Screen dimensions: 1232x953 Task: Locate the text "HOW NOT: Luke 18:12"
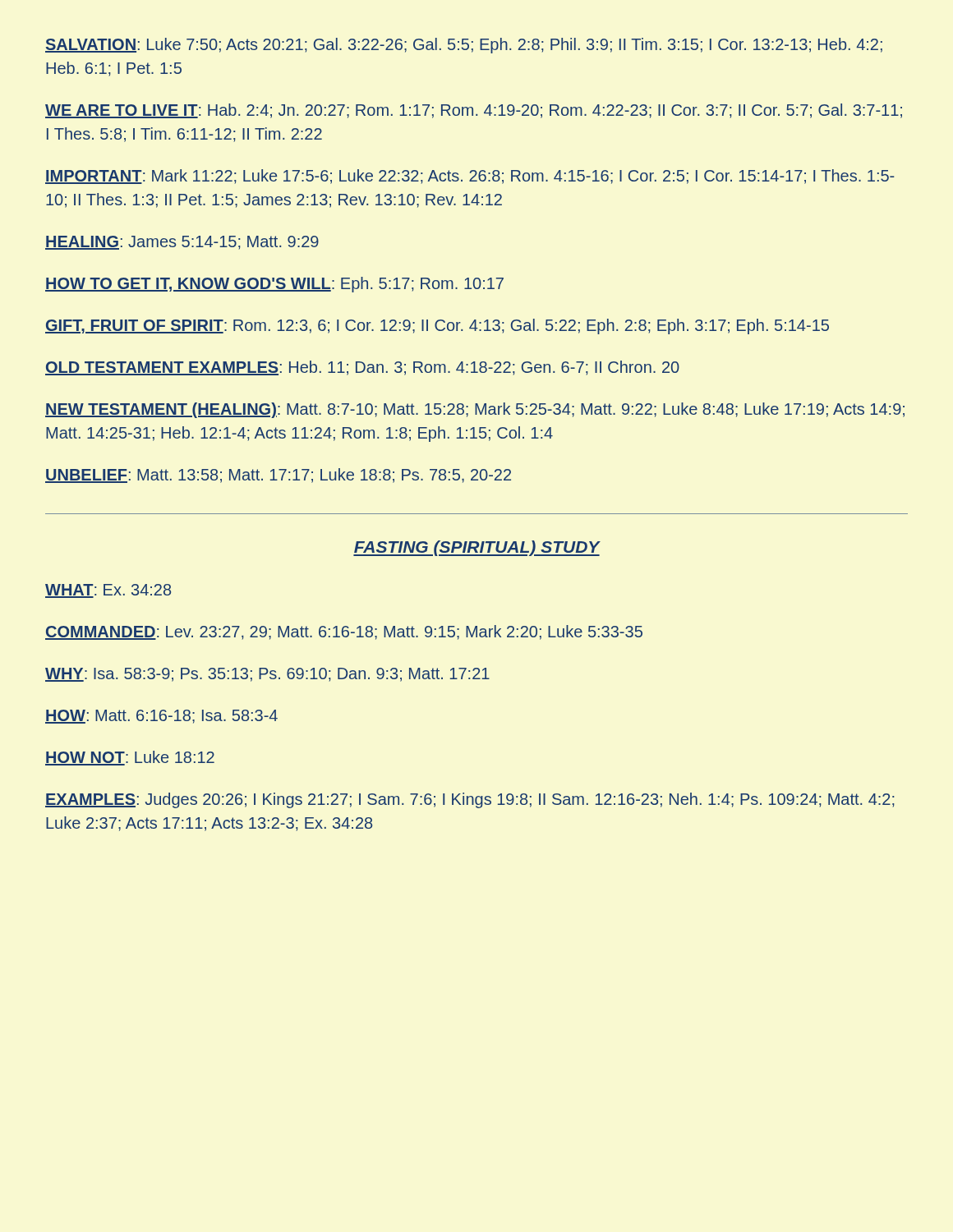tap(130, 757)
